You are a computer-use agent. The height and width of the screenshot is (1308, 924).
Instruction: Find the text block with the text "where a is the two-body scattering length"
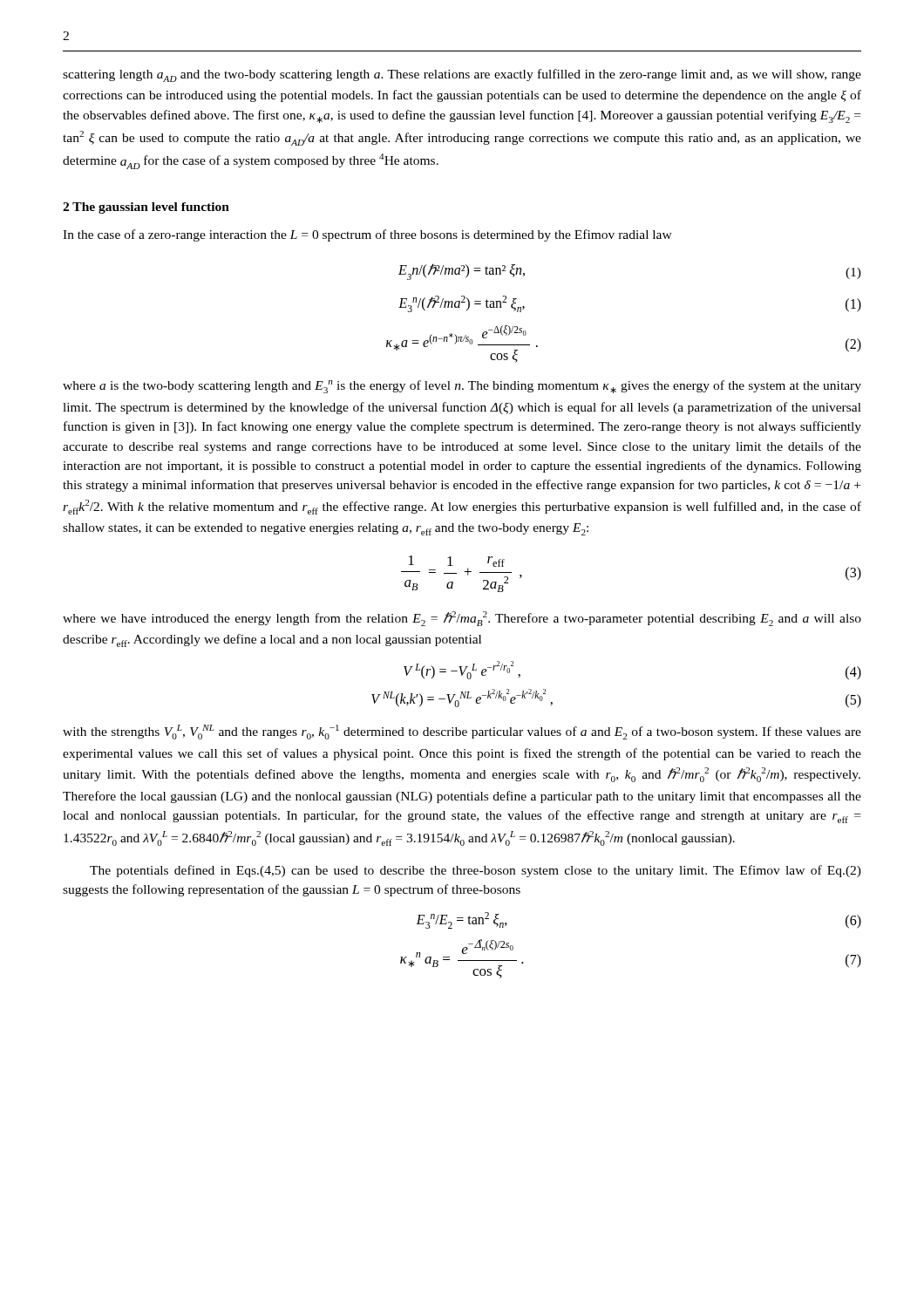[462, 457]
